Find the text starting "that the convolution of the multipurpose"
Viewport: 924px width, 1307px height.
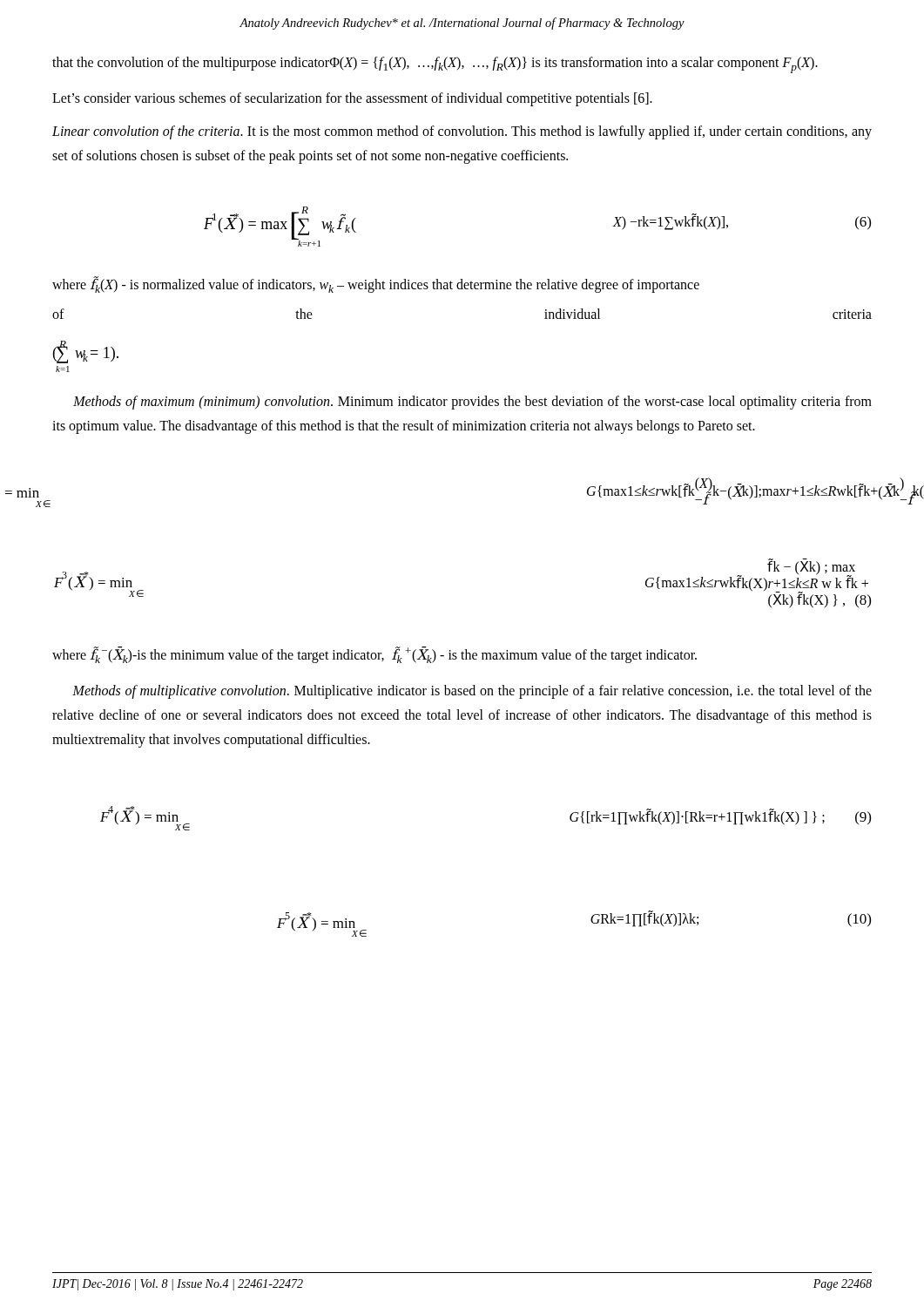[x=435, y=64]
